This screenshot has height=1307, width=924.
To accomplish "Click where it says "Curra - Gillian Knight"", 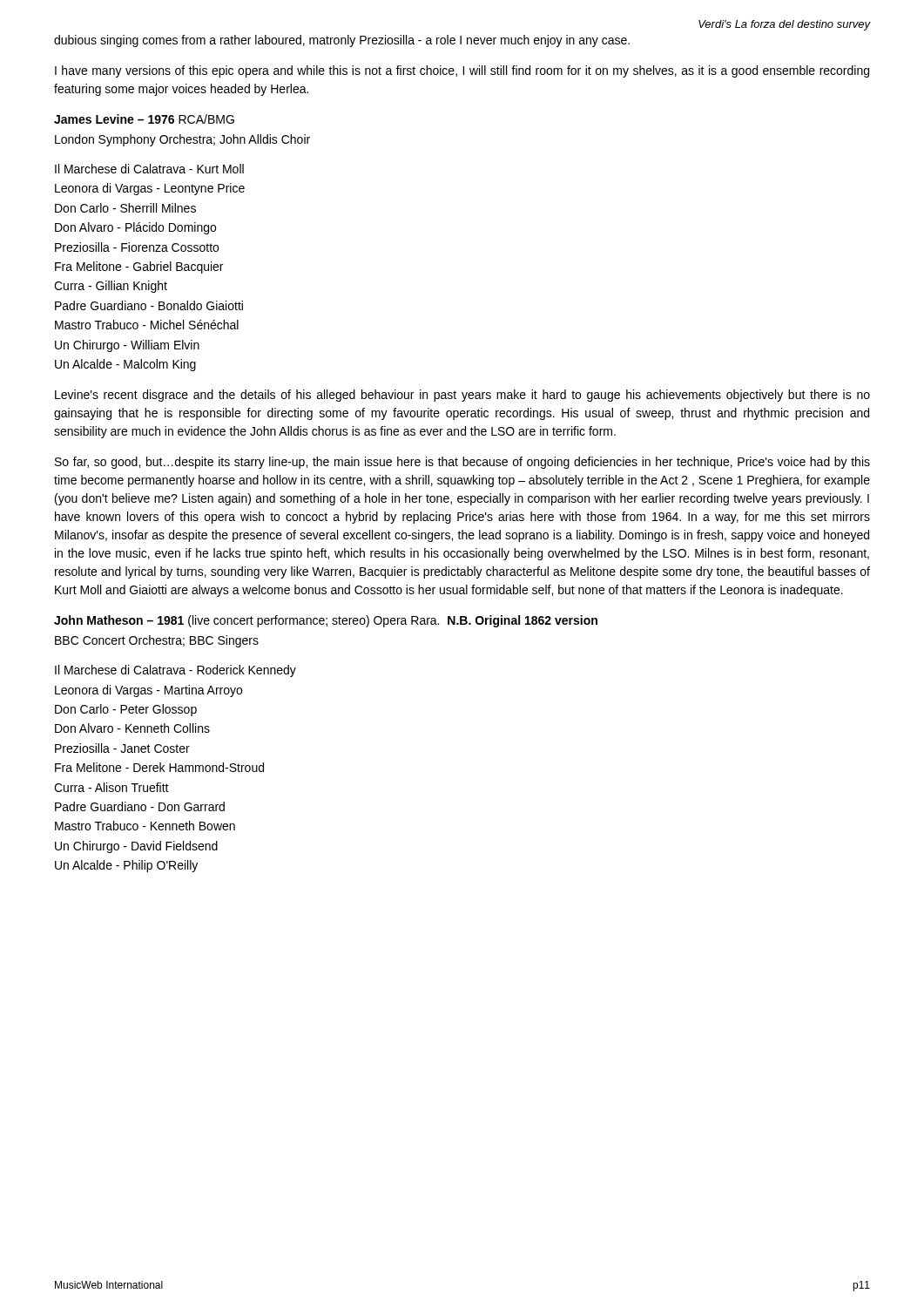I will pos(111,286).
